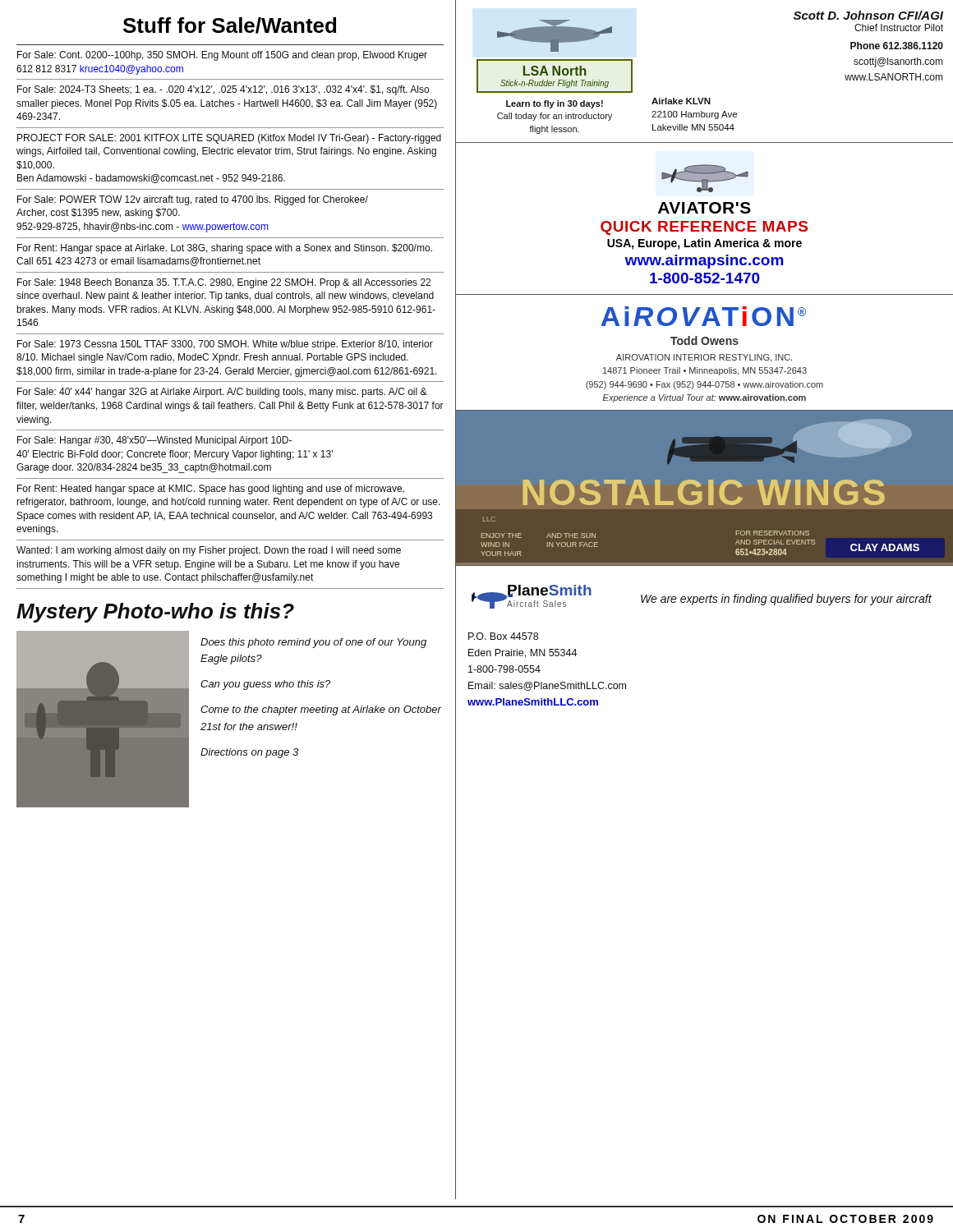Screen dimensions: 1232x953
Task: Locate the element starting "For Sale: 1948 Beech Bonanza 35."
Action: pyautogui.click(x=226, y=303)
